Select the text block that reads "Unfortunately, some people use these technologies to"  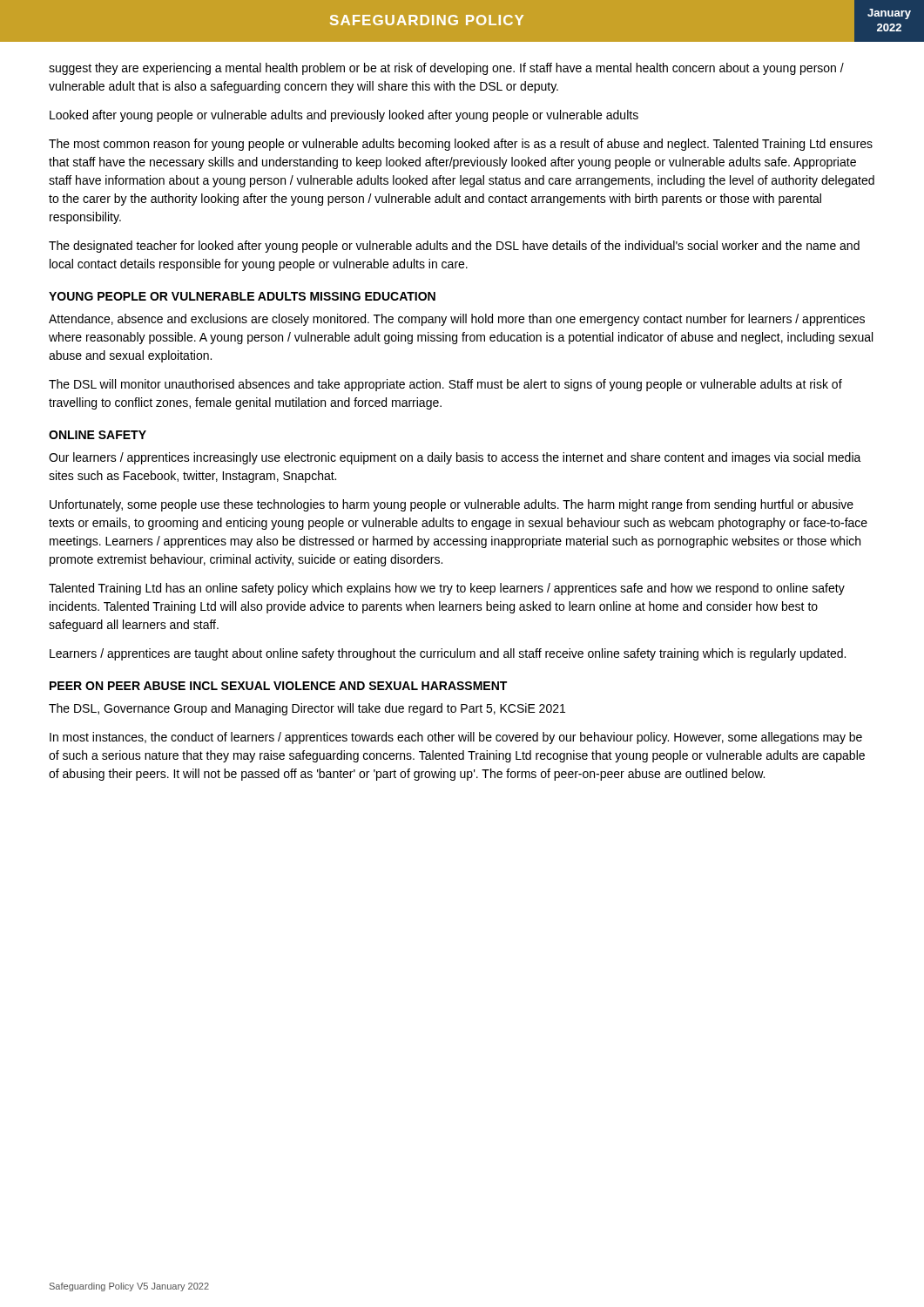462,532
